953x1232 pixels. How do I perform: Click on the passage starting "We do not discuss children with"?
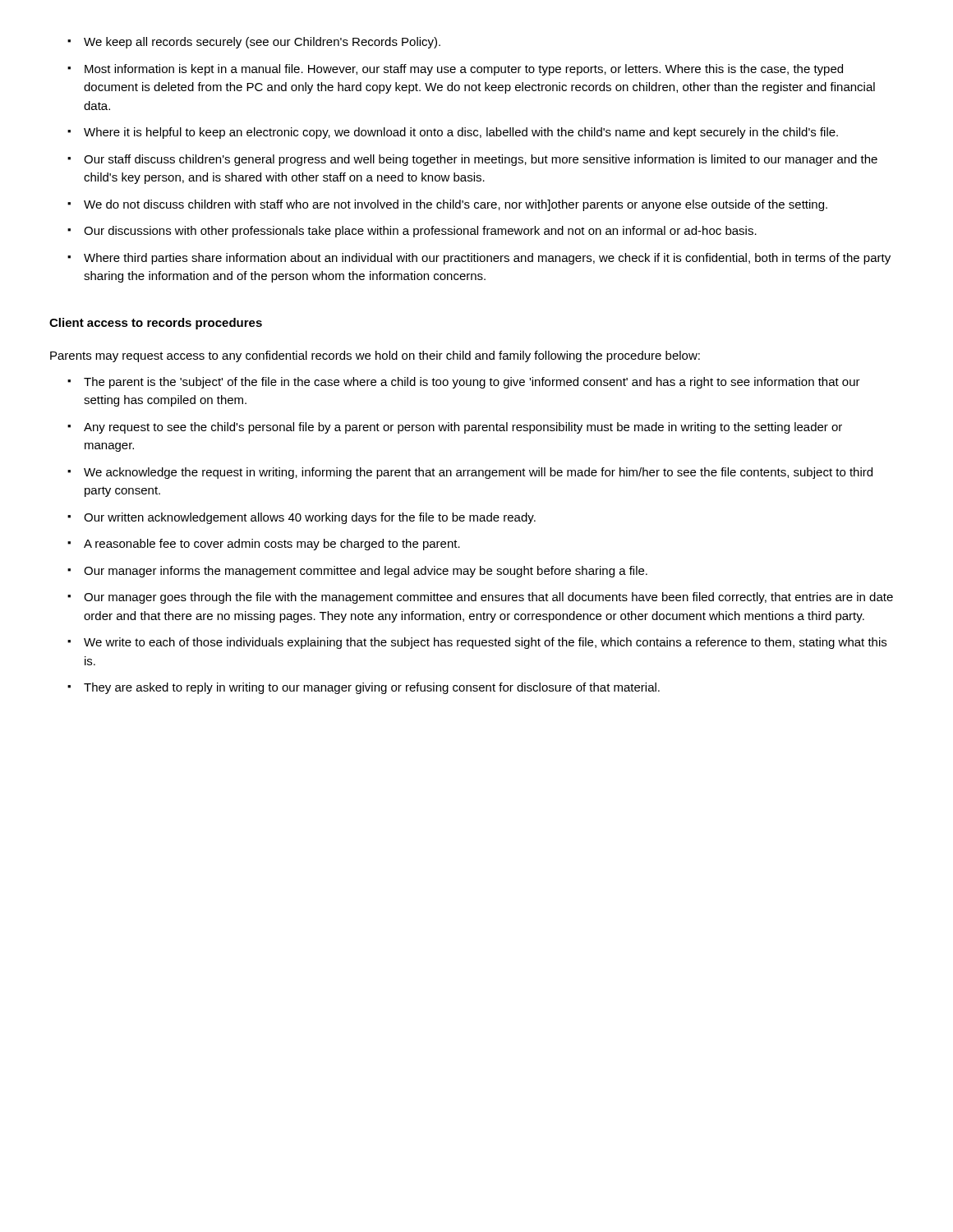[481, 204]
